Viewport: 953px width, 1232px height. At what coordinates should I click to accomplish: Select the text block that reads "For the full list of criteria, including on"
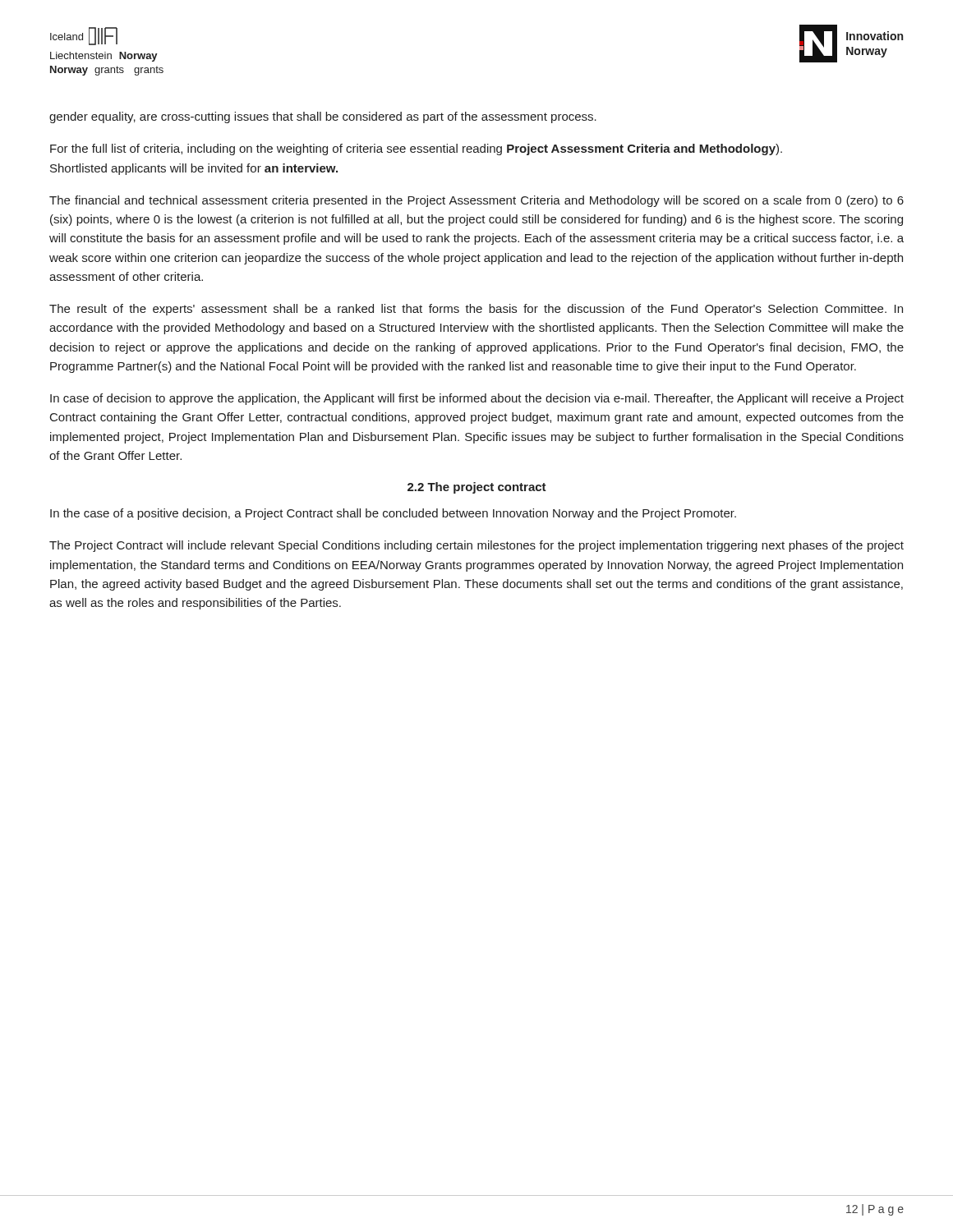tap(476, 158)
